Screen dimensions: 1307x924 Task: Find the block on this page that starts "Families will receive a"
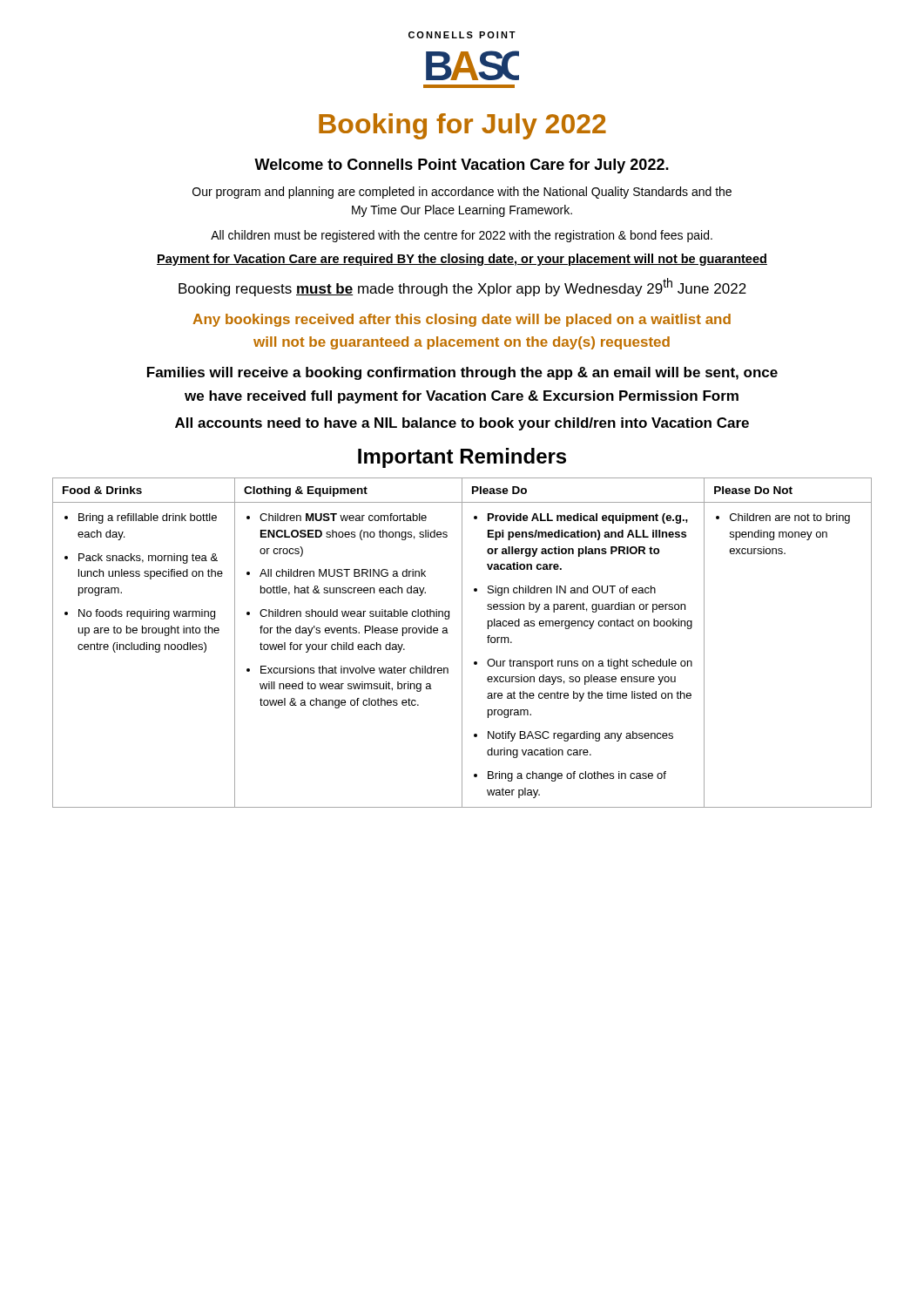coord(462,384)
